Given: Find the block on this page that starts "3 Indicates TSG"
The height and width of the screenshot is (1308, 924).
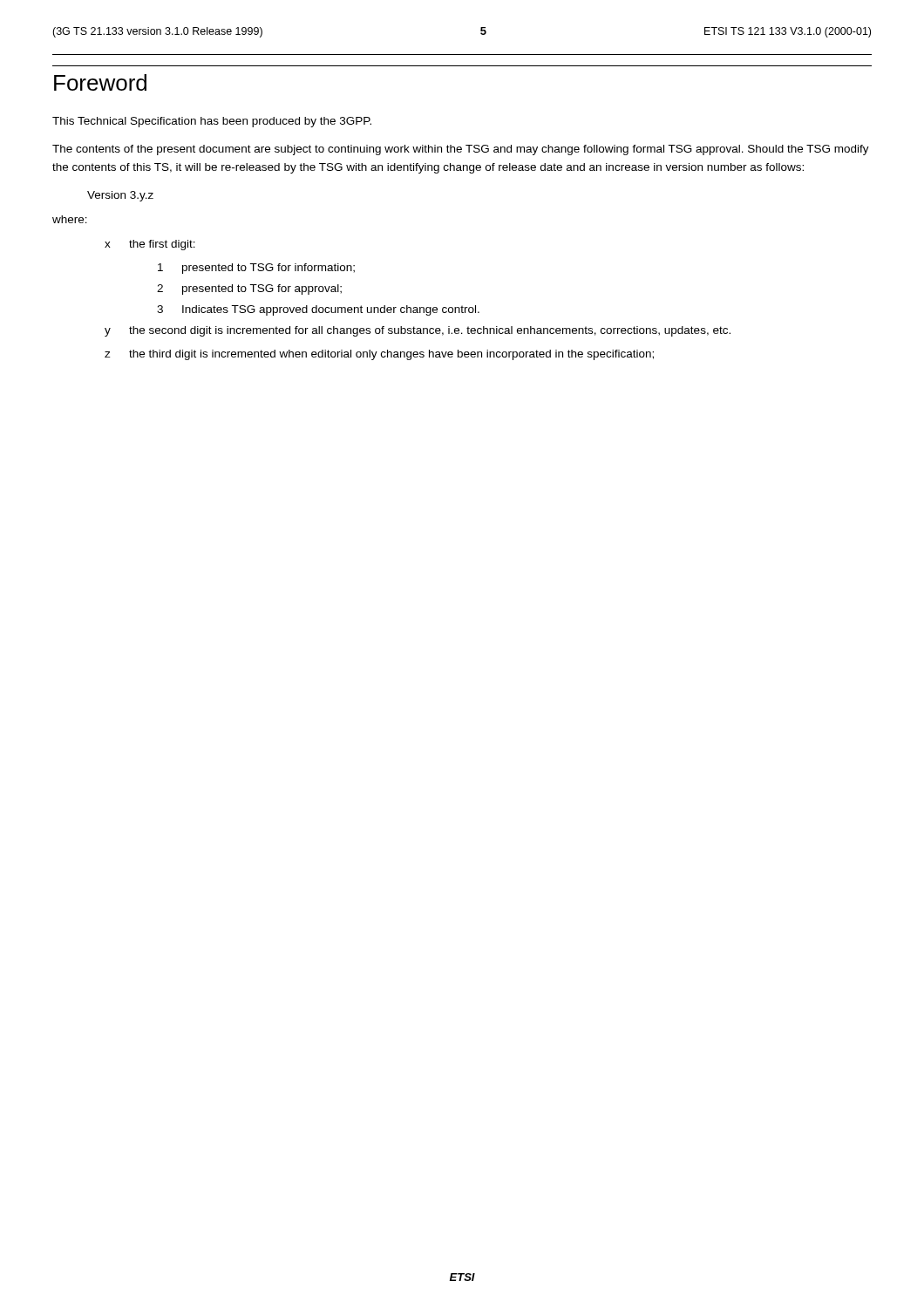Looking at the screenshot, I should point(318,310).
